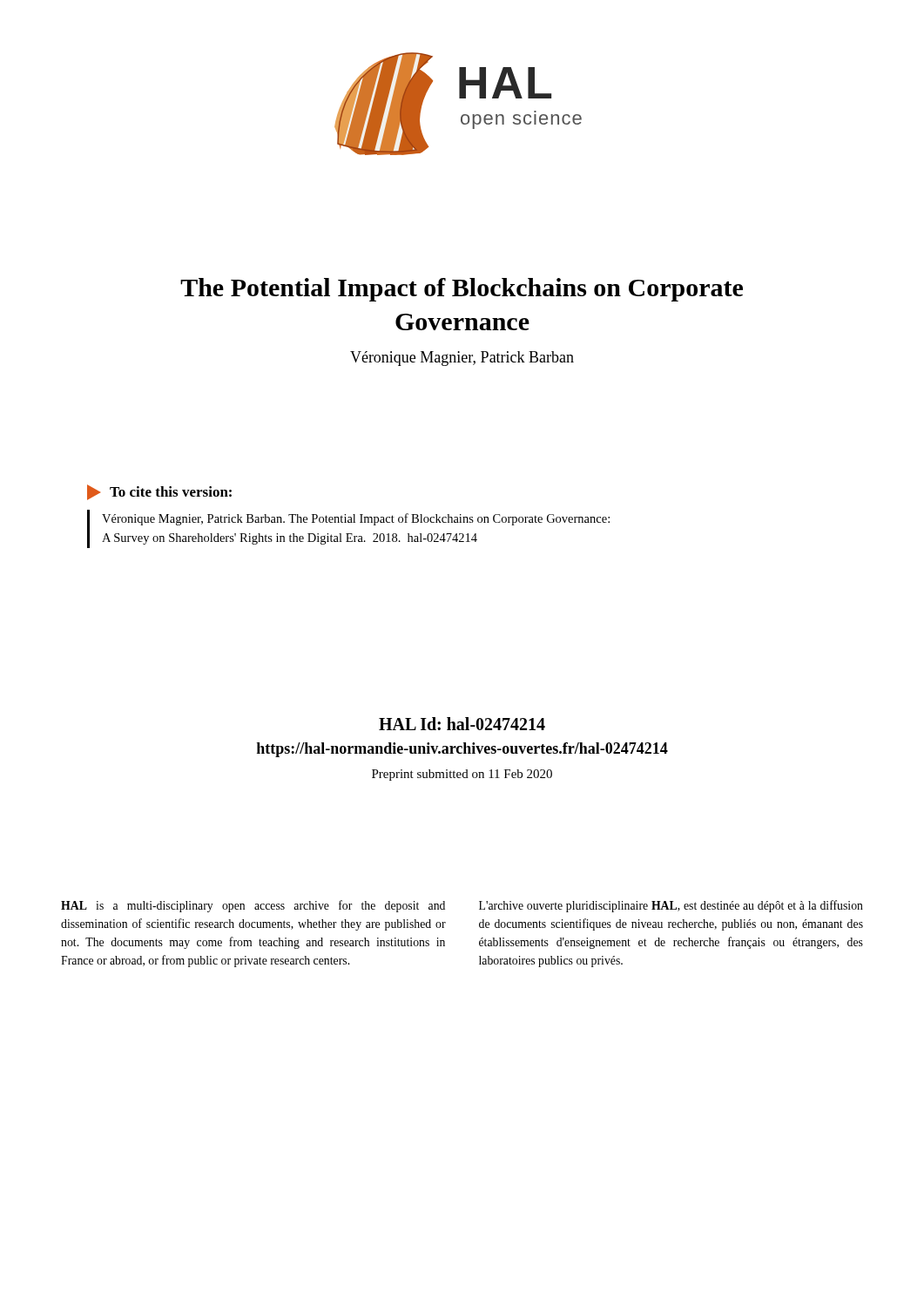The image size is (924, 1307).
Task: Select the text block containing "L'archive ouverte pluridisciplinaire HAL, est destinée au"
Action: [671, 934]
